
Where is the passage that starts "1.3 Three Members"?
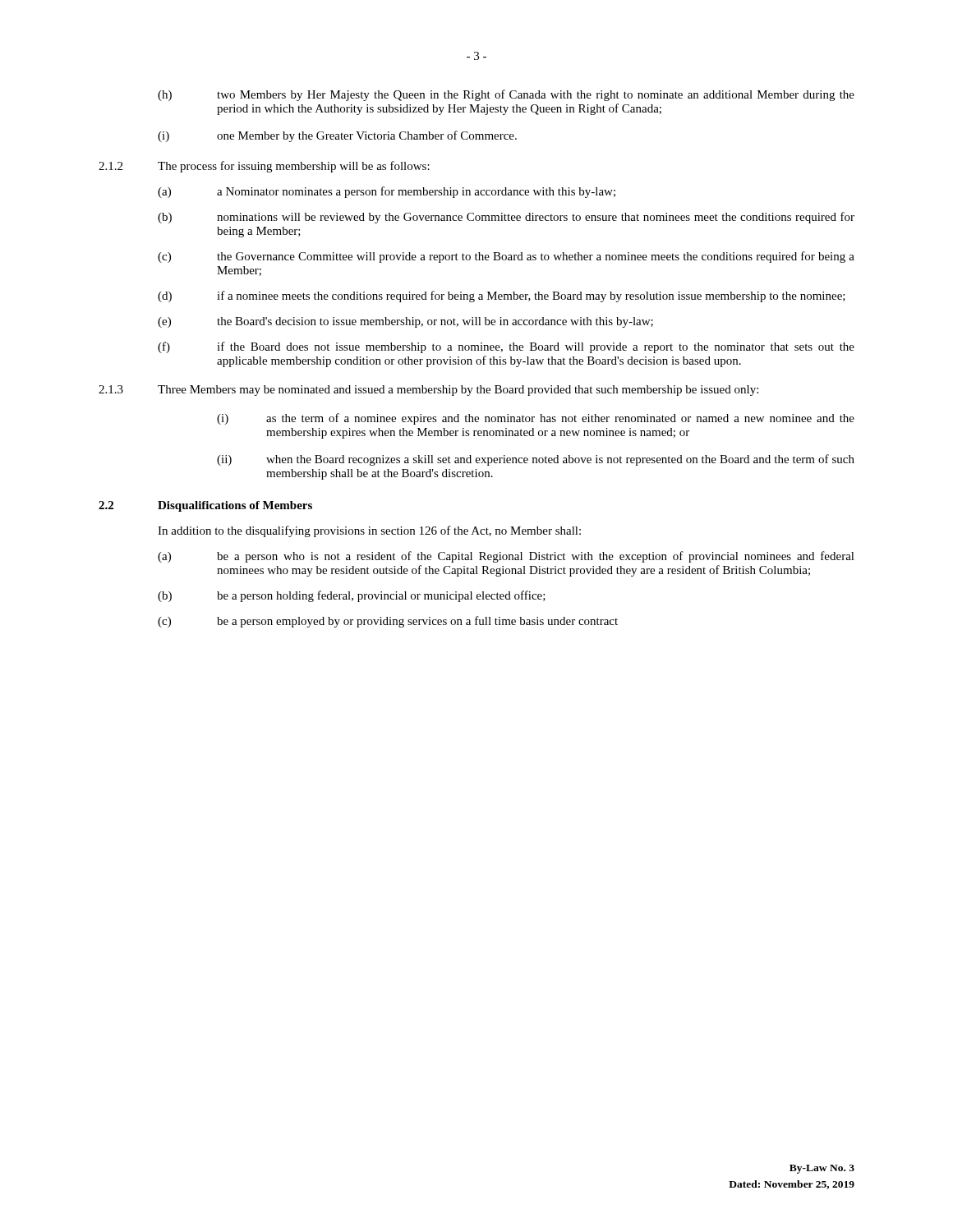tap(476, 390)
